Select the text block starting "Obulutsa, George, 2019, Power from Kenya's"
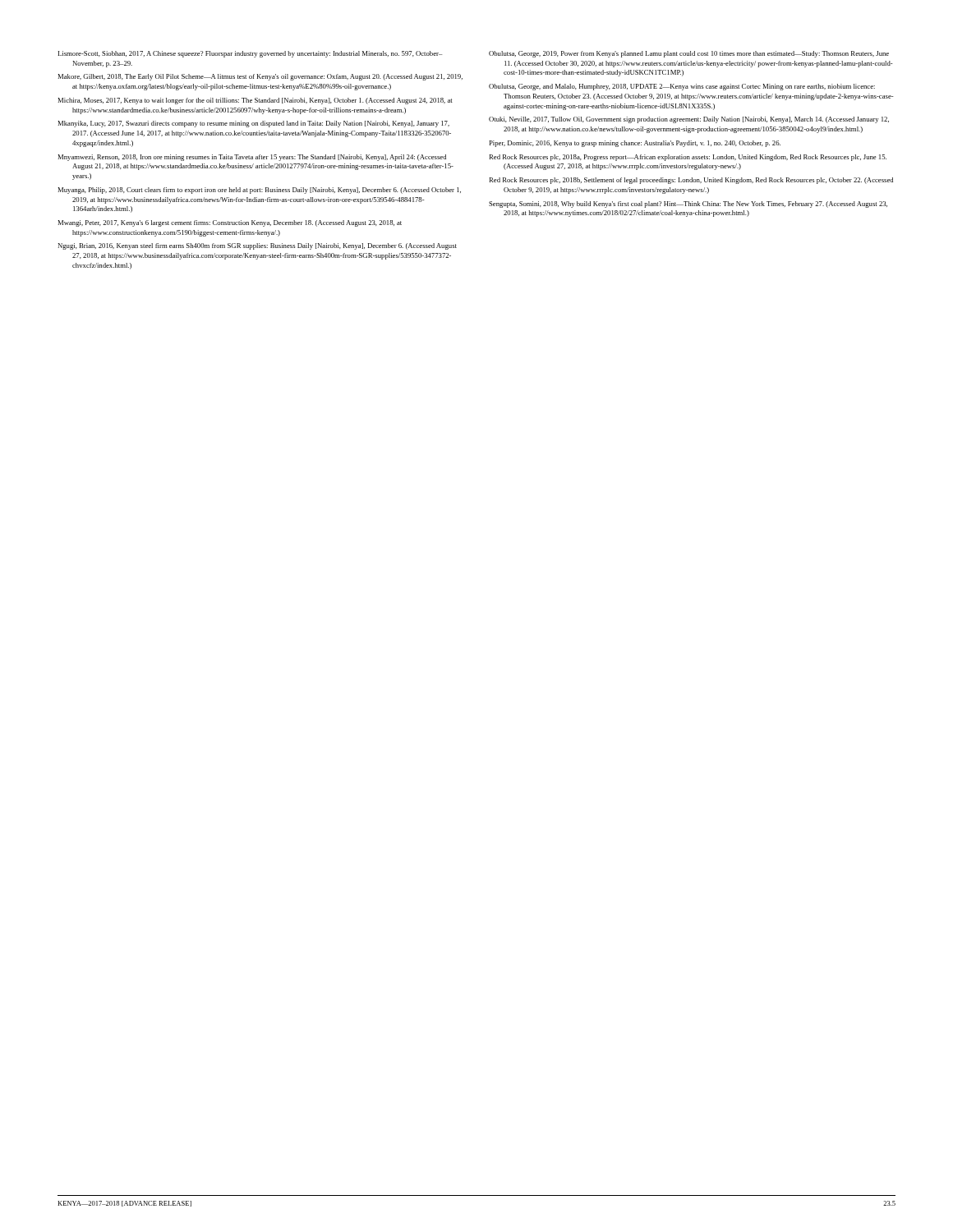Viewport: 953px width, 1232px height. [x=691, y=63]
